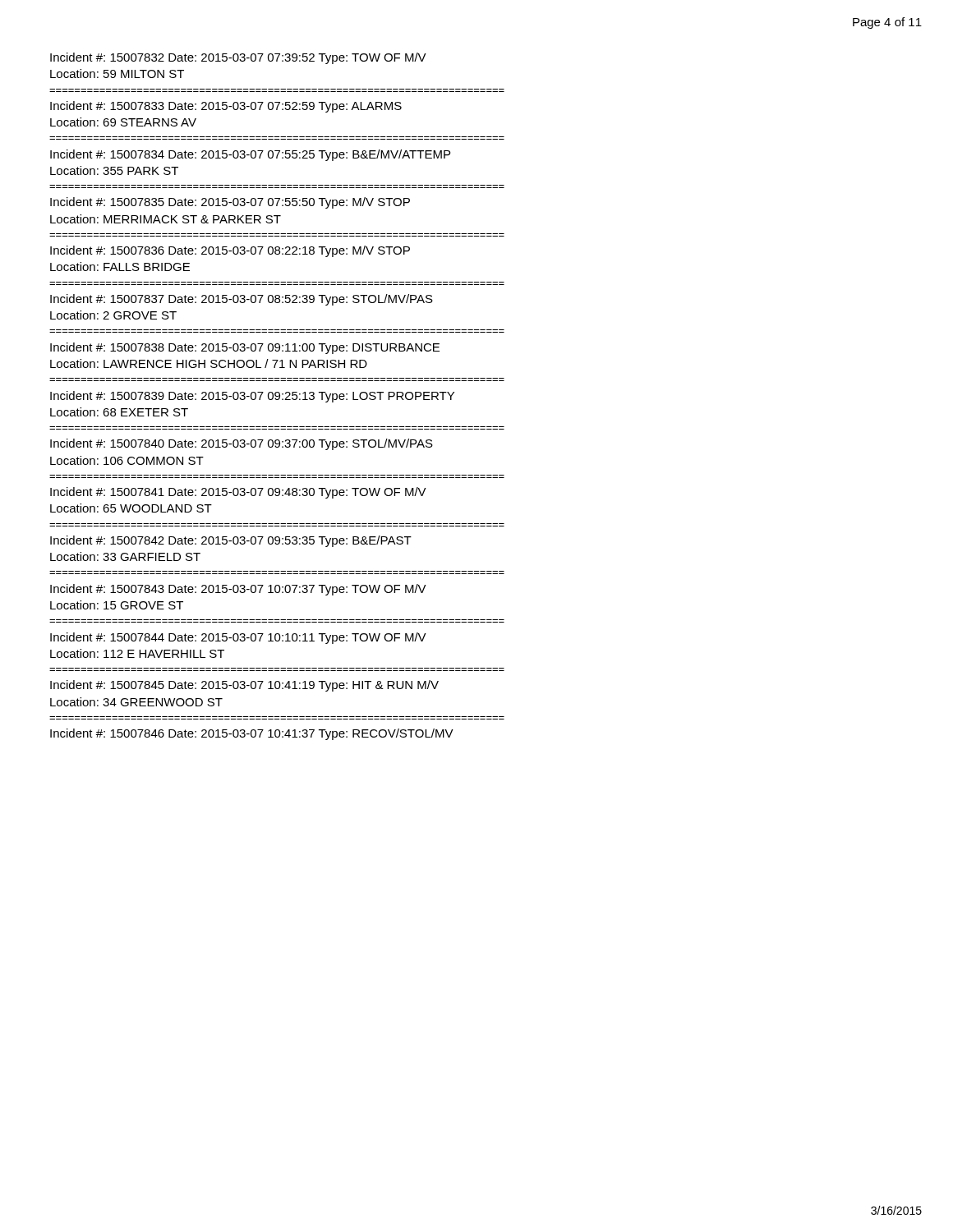Where is the passage that starts "Incident #: 15007844 Date: 2015-03-07 10:10:11 Type:"?

tap(238, 638)
